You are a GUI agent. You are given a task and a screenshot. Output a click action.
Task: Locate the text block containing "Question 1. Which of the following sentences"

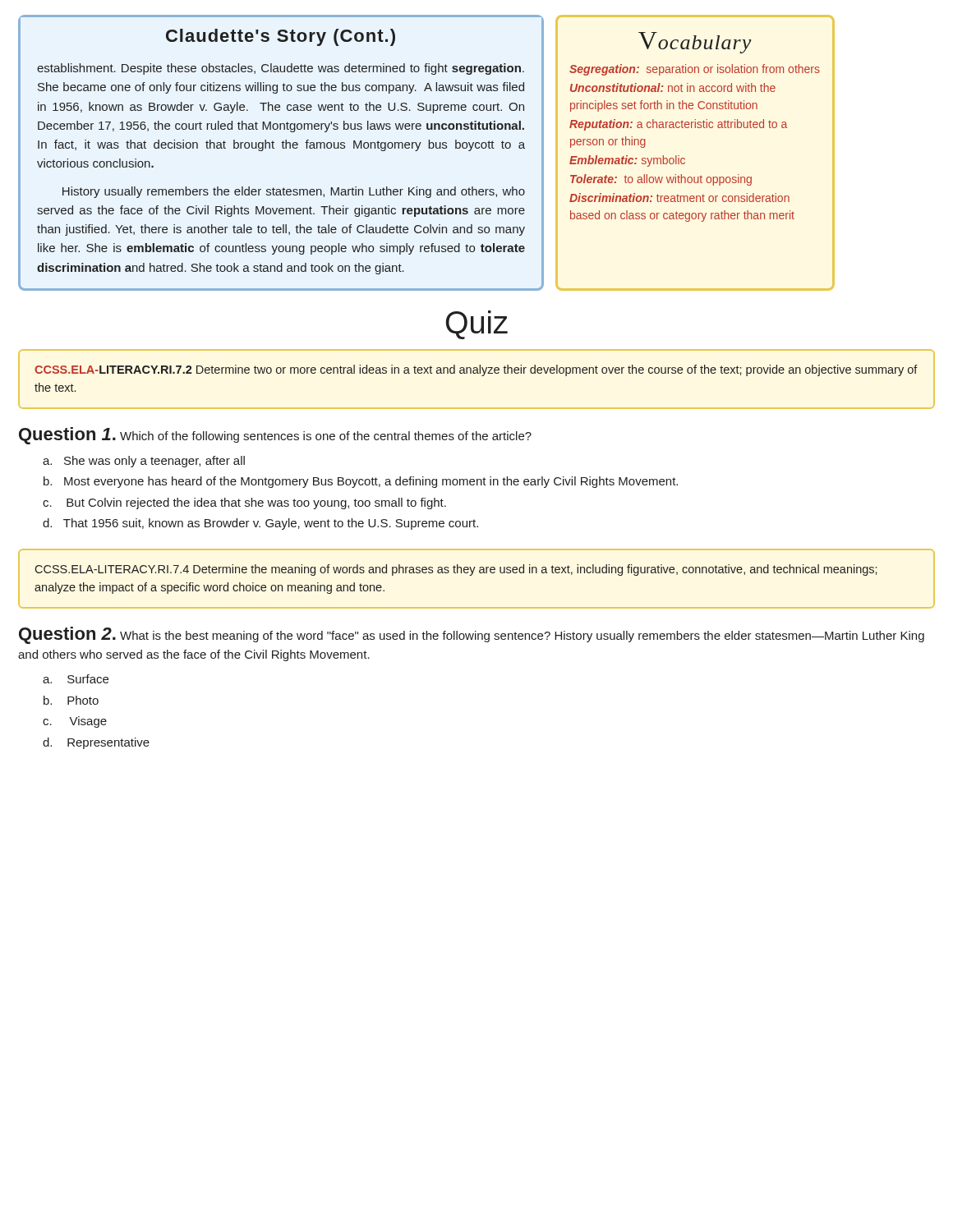(275, 434)
